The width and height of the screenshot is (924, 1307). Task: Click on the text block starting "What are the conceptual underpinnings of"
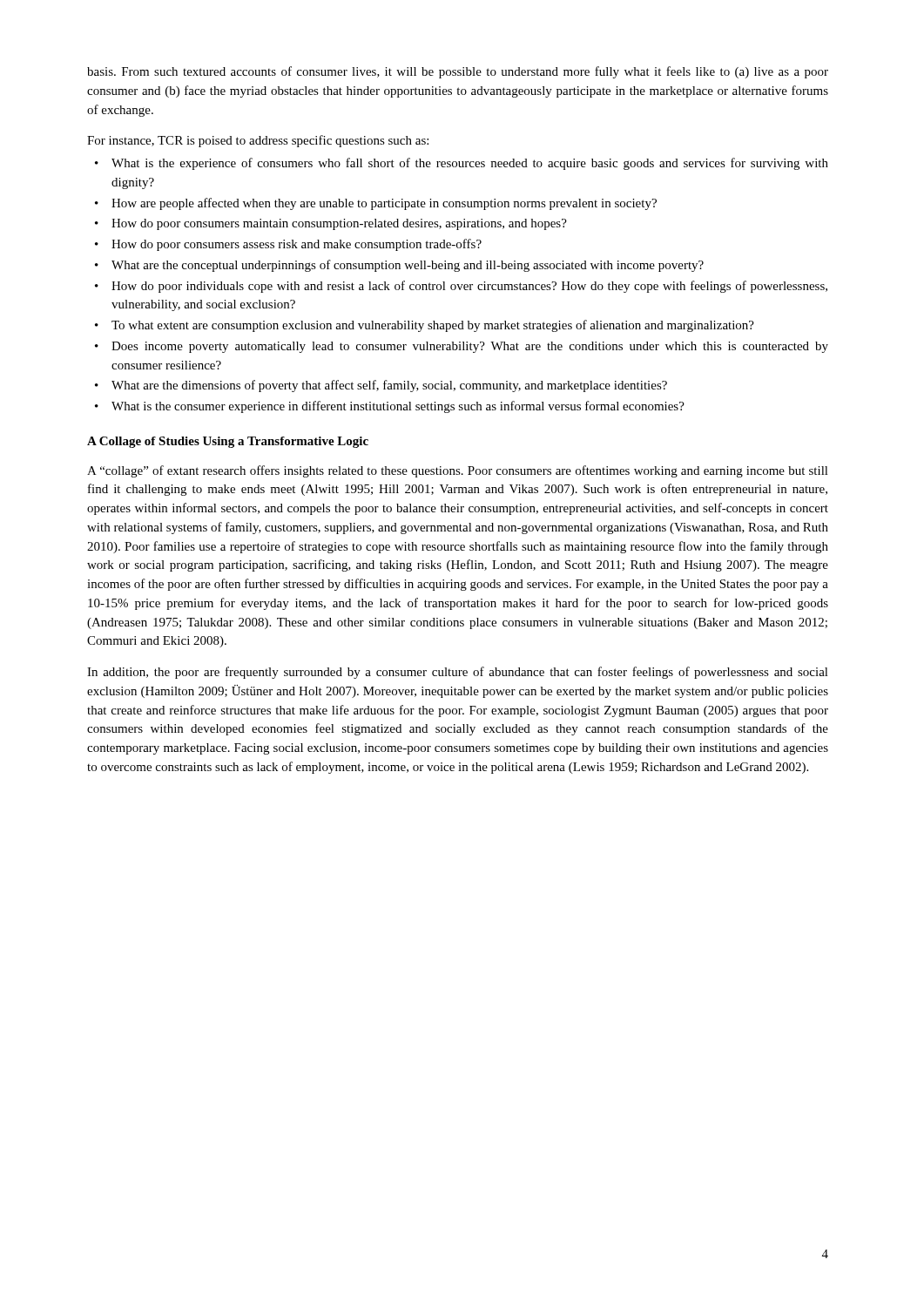(408, 265)
